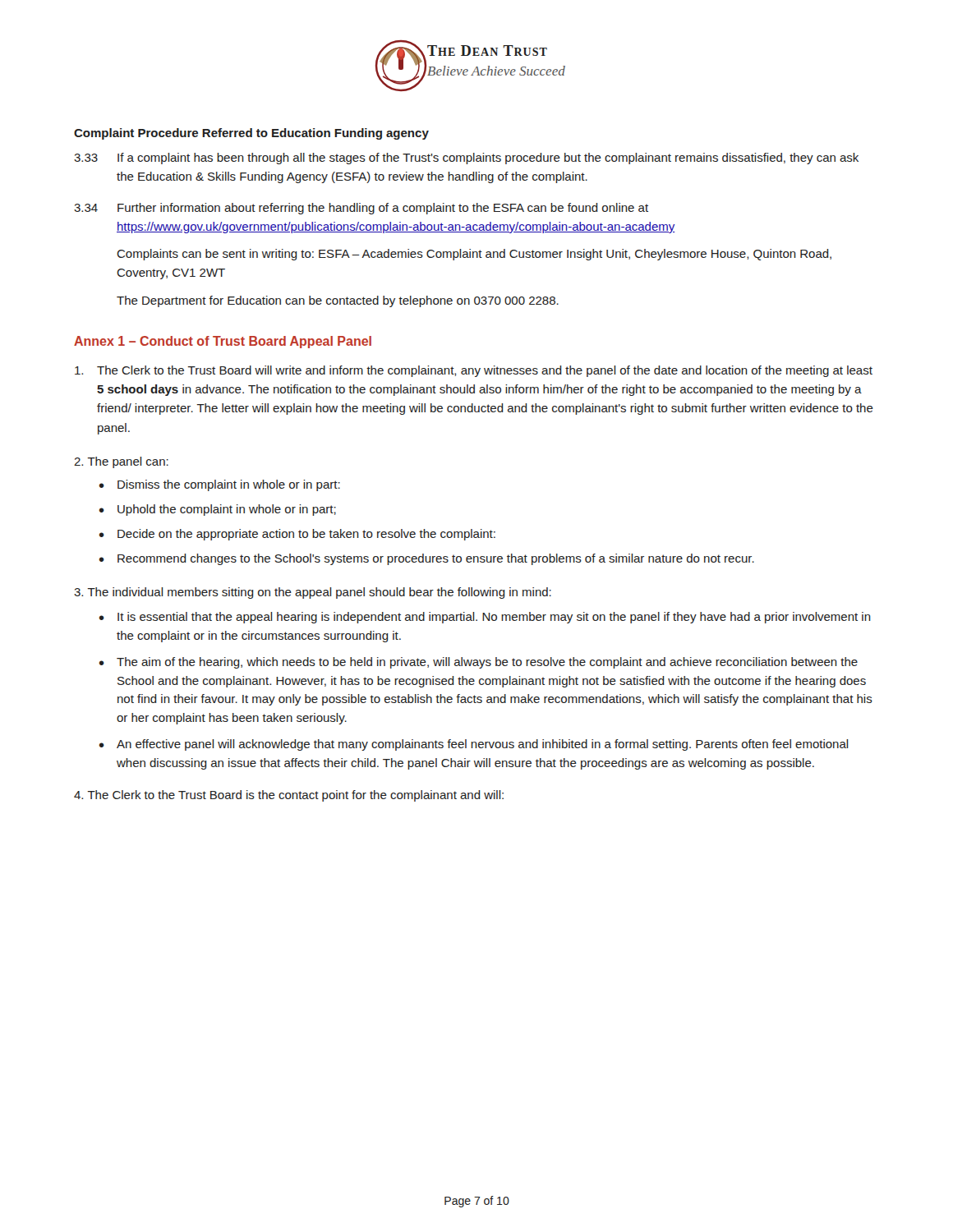
Task: Navigate to the block starting "34 Further information about referring the handling of"
Action: click(476, 217)
